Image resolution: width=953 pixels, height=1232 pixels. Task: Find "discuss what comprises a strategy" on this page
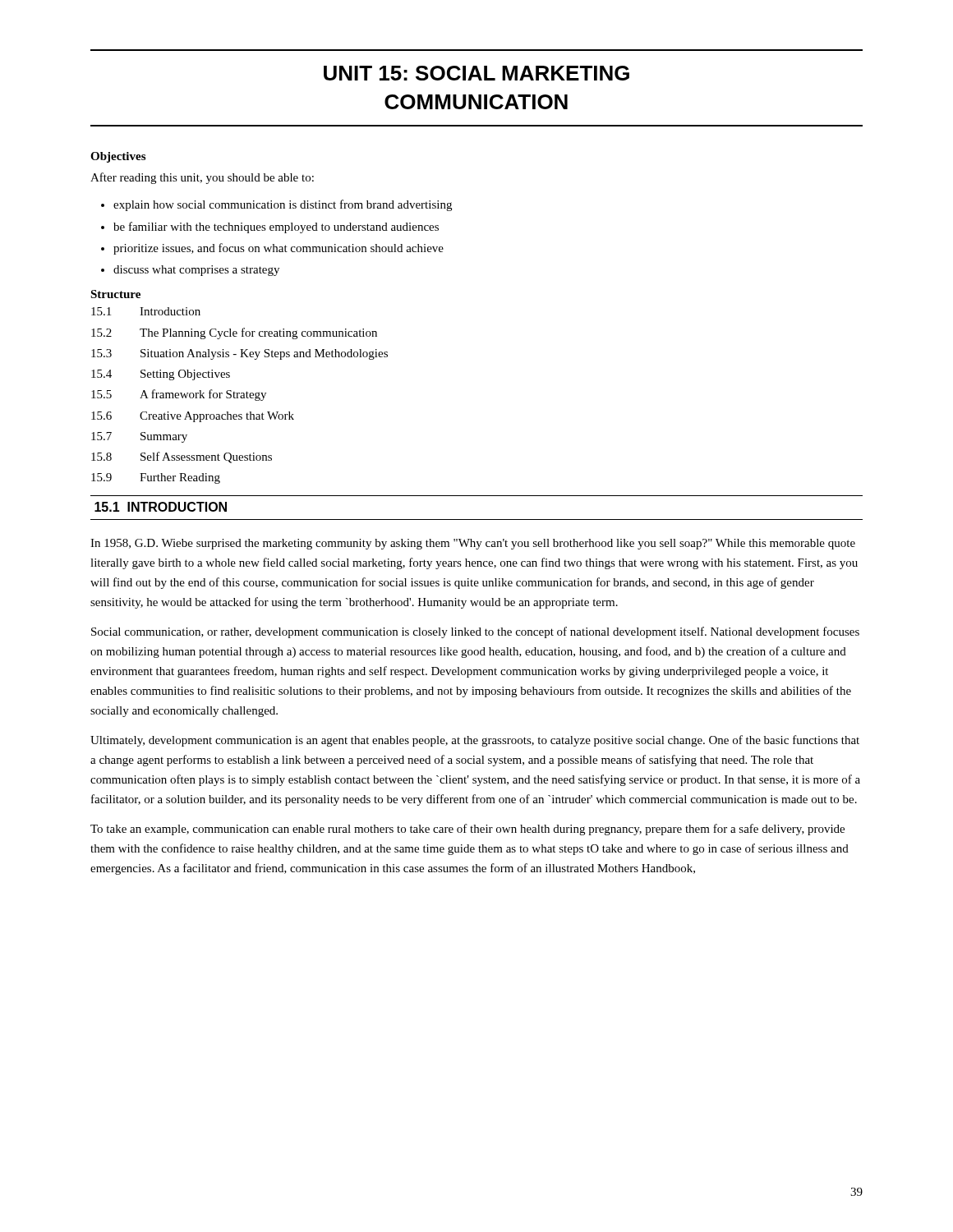pos(197,270)
